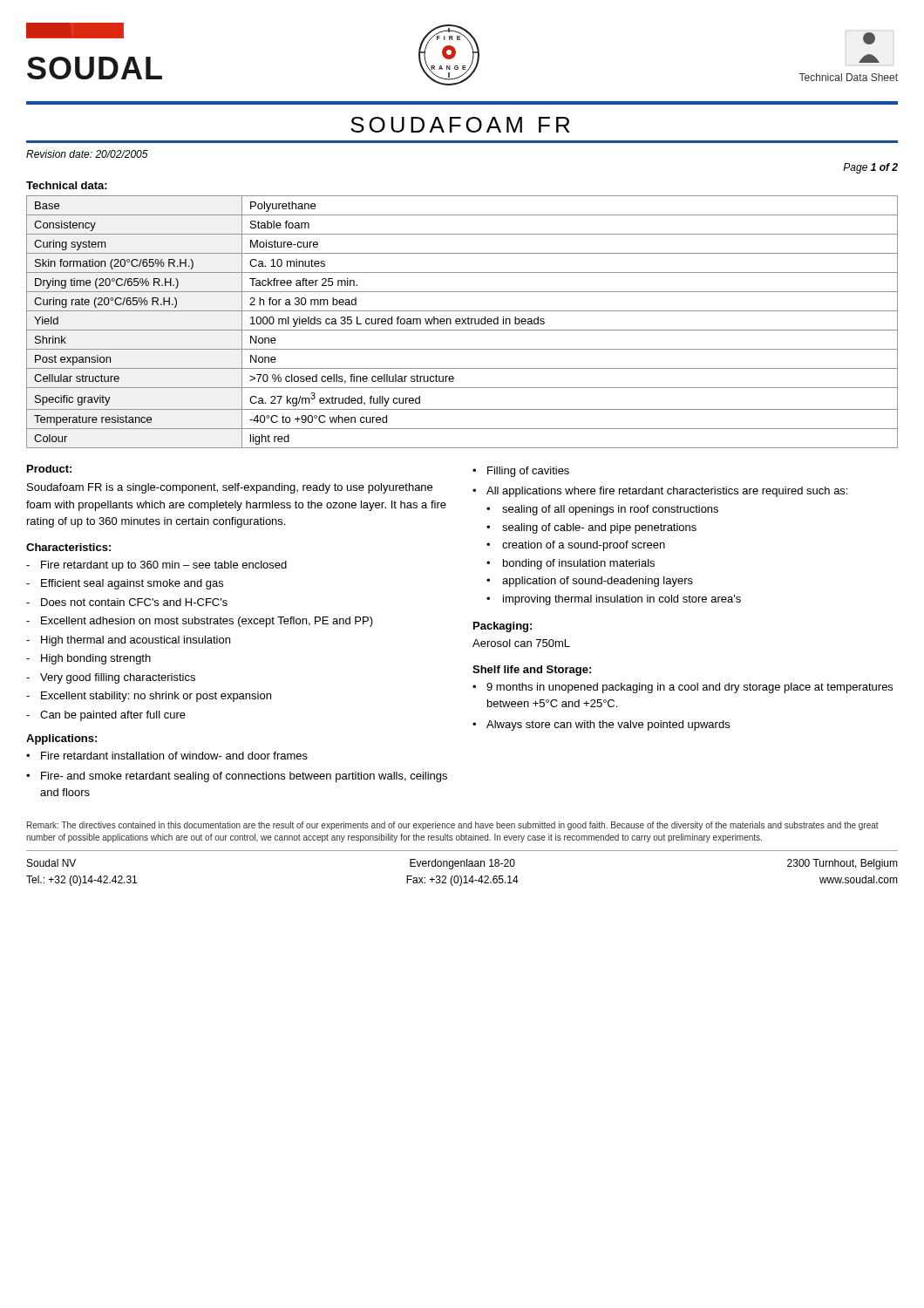Point to the passage starting "Technical Data Sheet"
924x1308 pixels.
coord(848,78)
